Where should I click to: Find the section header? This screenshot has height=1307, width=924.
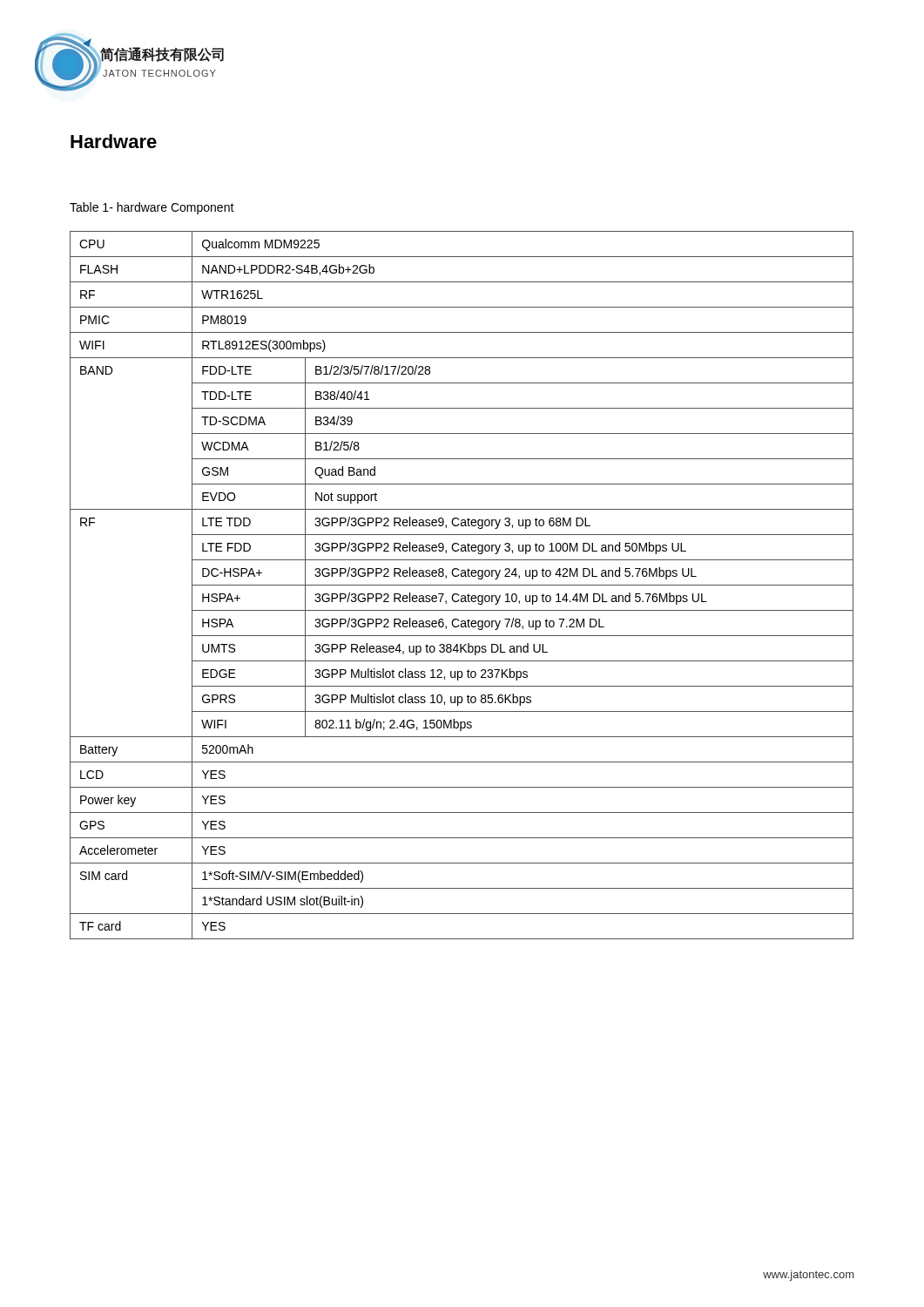113,142
